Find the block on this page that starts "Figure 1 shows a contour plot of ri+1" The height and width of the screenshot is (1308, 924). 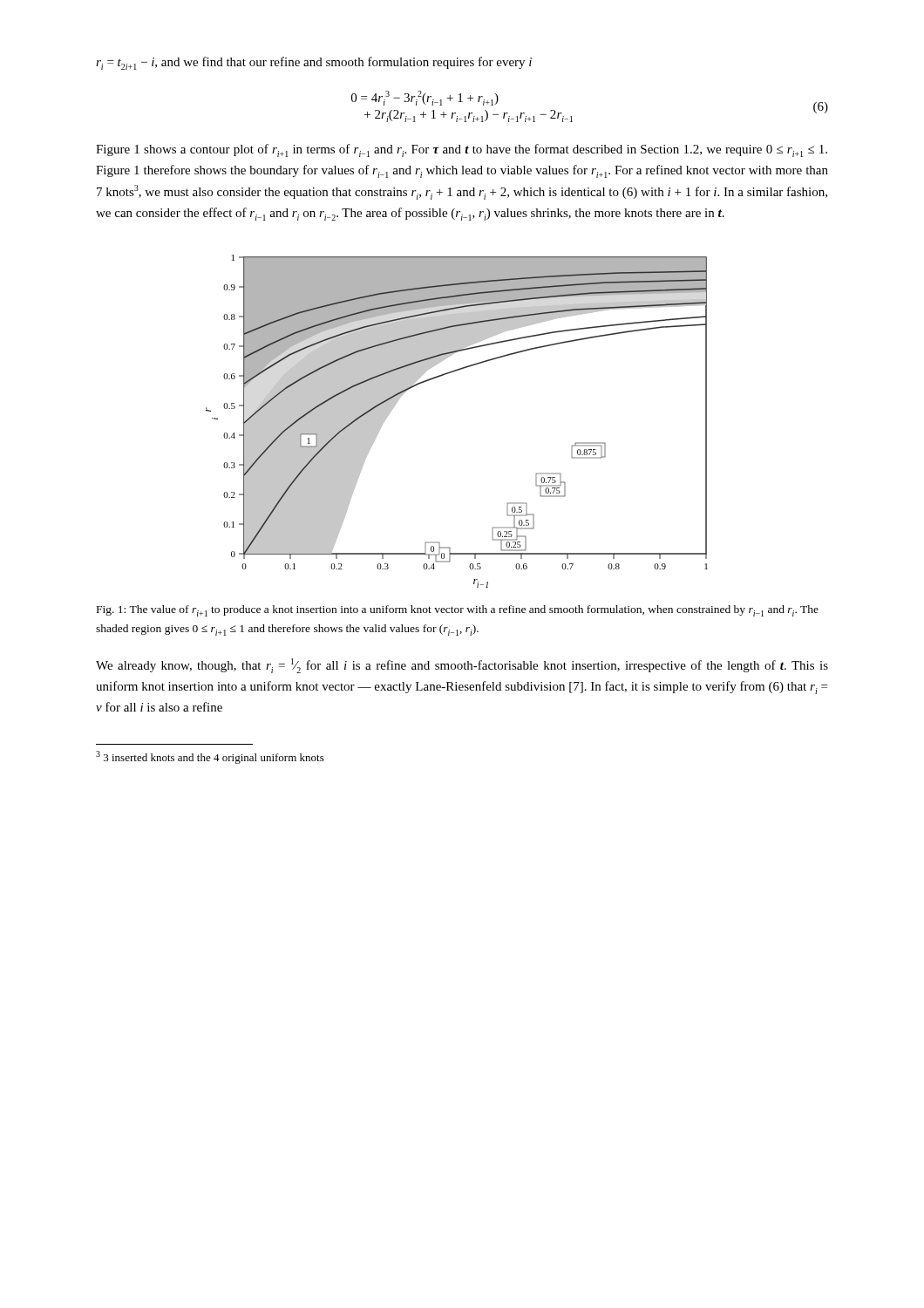[x=462, y=182]
